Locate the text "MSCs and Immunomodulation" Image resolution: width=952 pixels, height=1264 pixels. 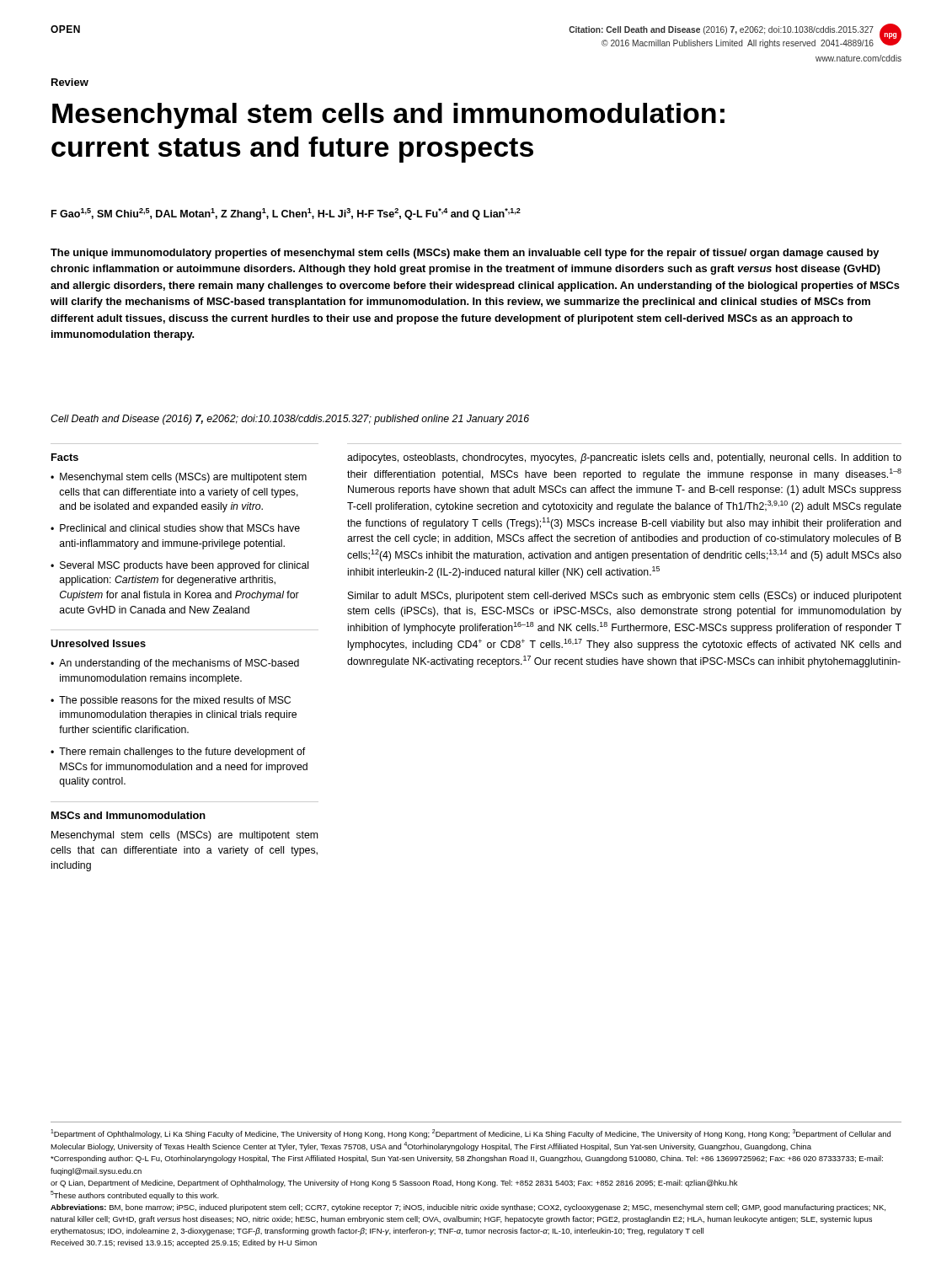pos(128,815)
